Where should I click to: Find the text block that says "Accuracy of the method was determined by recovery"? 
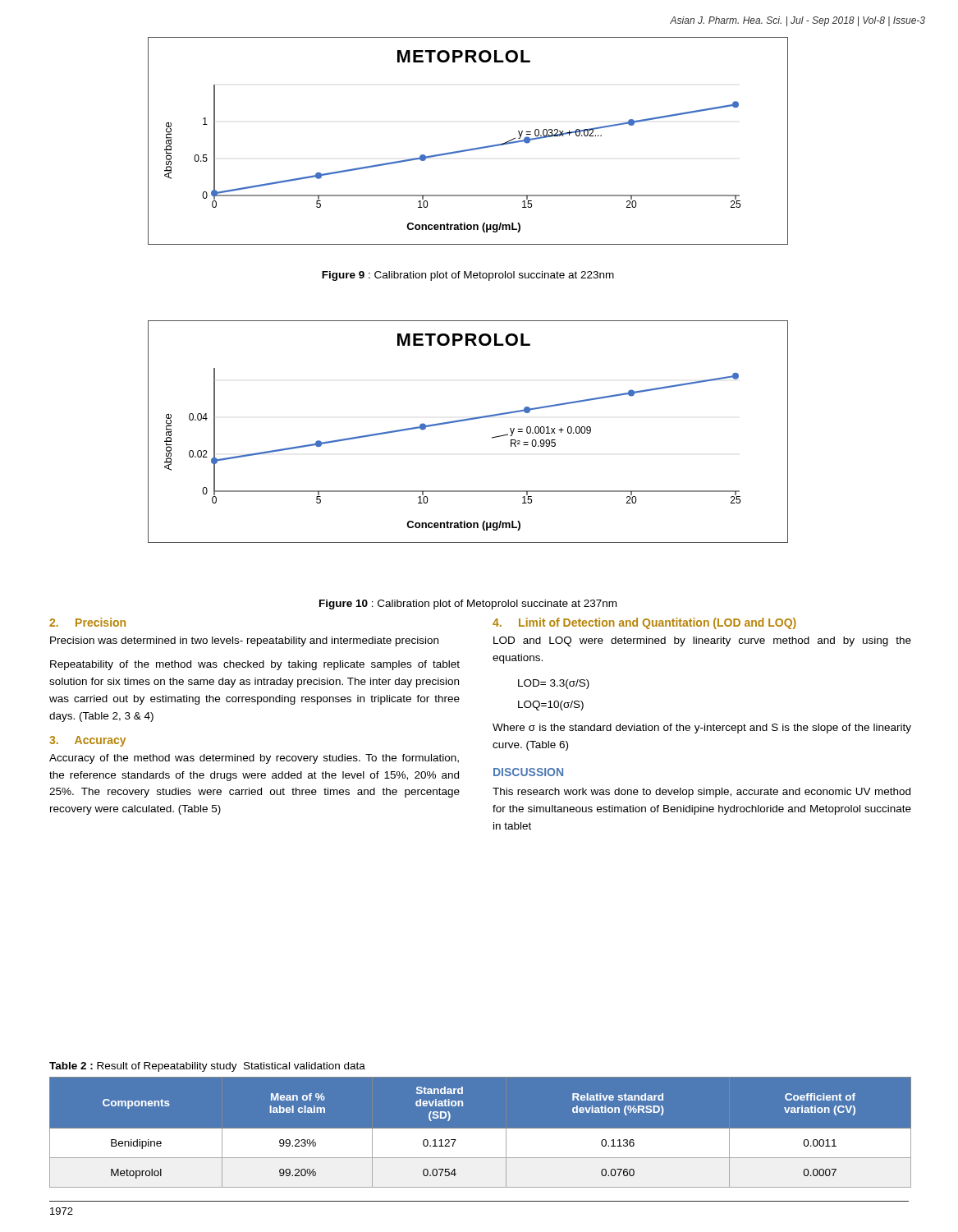click(x=254, y=783)
